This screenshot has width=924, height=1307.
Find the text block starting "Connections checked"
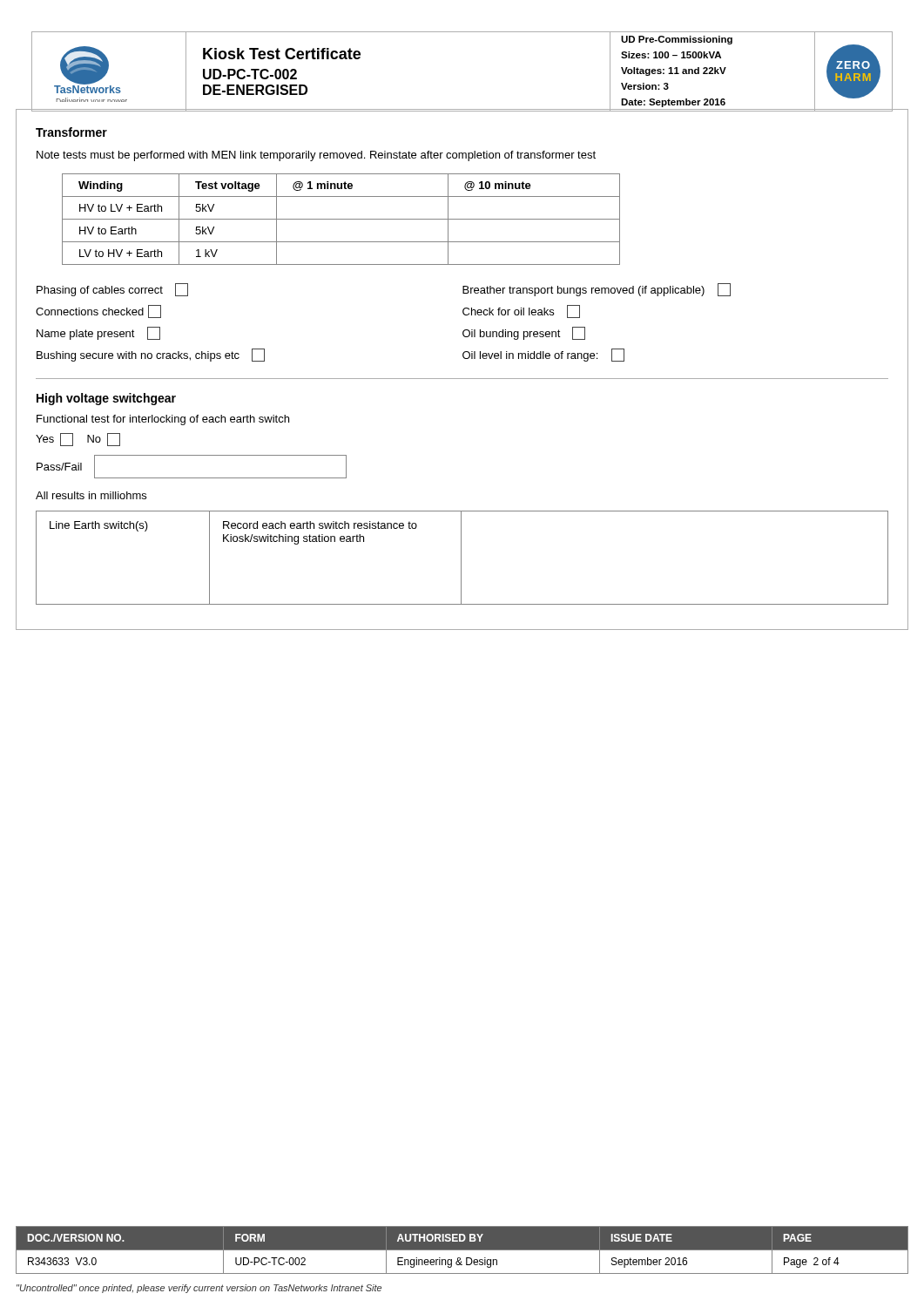point(99,311)
